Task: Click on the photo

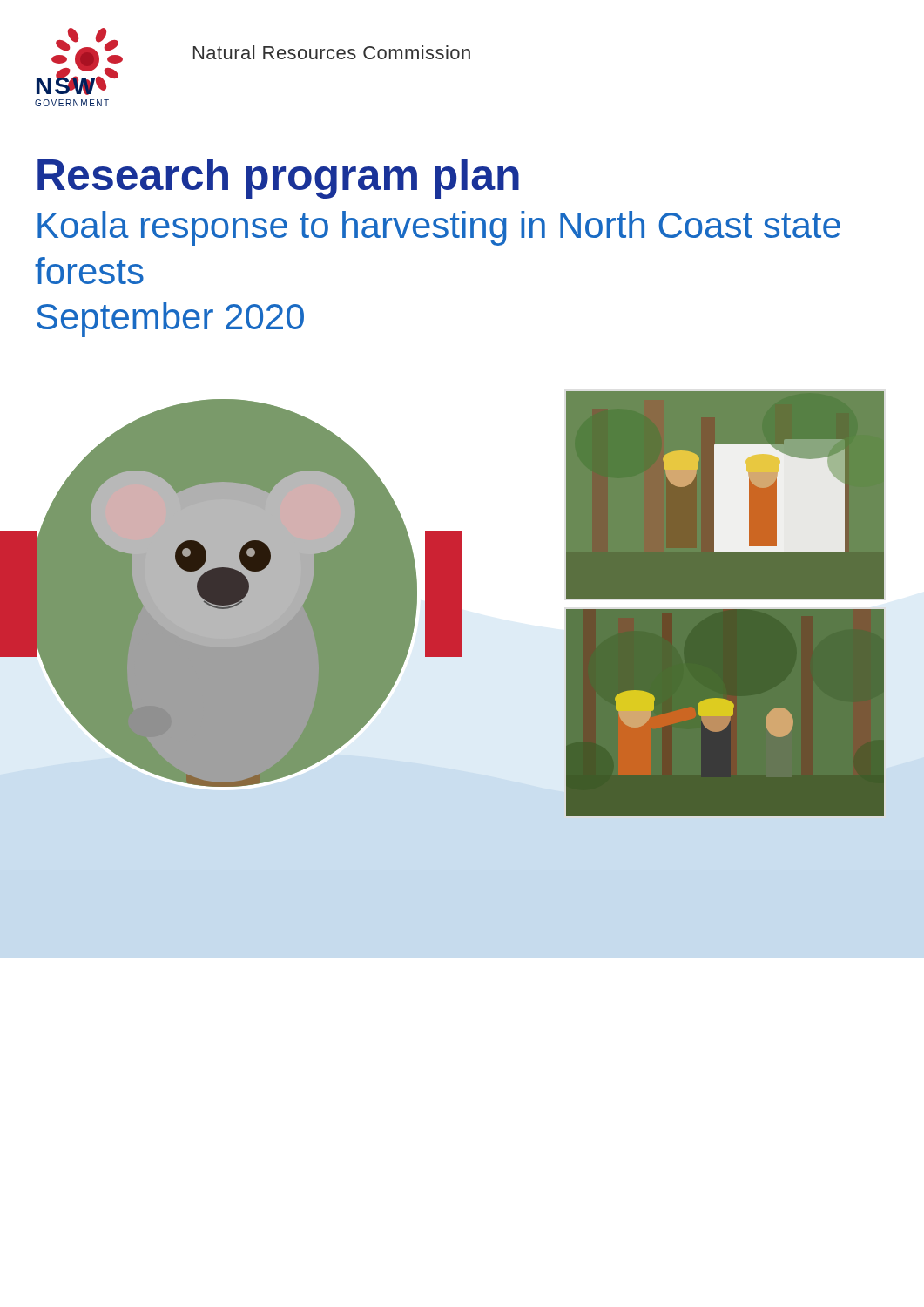Action: coord(462,670)
